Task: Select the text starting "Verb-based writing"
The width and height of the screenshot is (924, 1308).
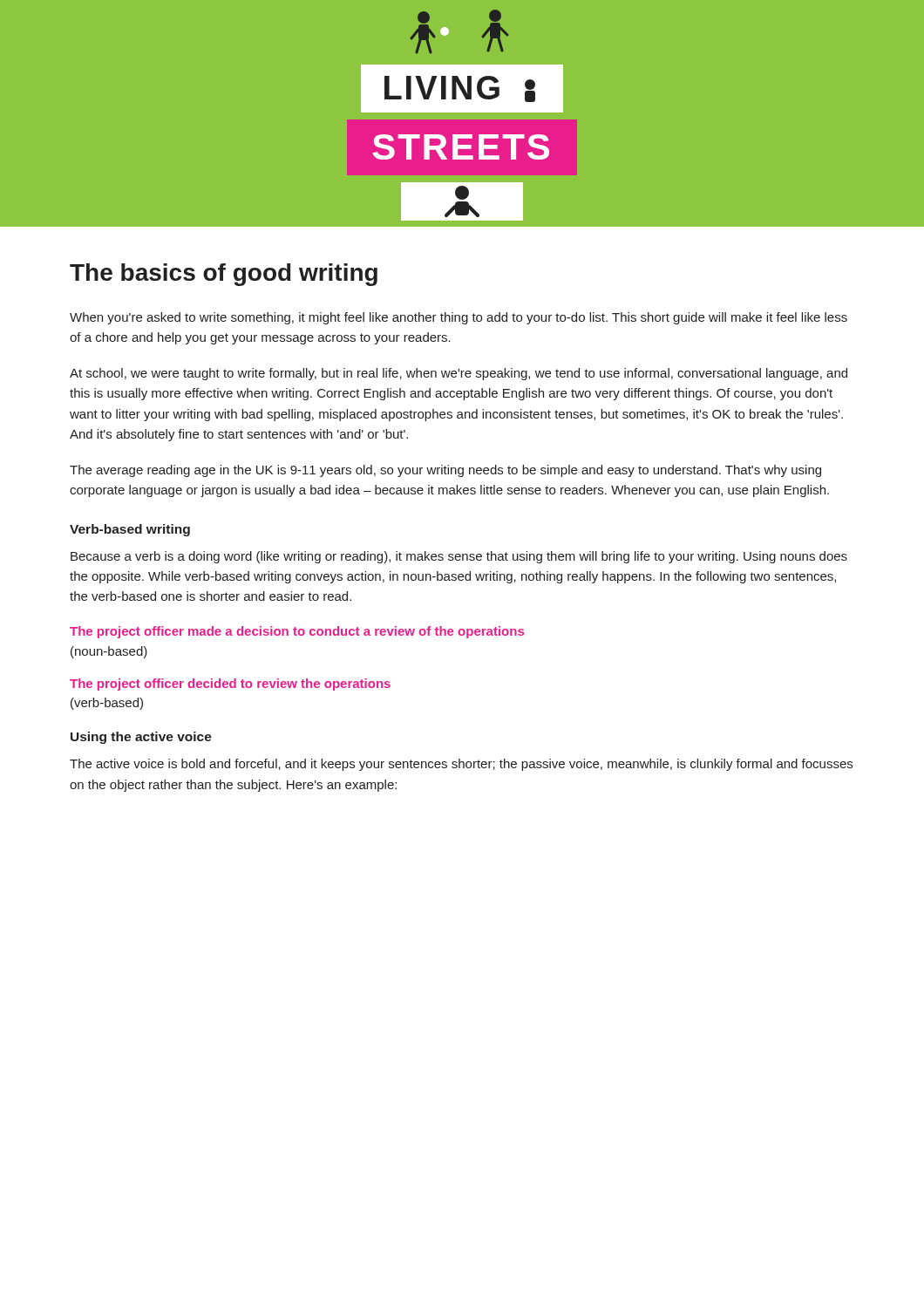Action: point(130,528)
